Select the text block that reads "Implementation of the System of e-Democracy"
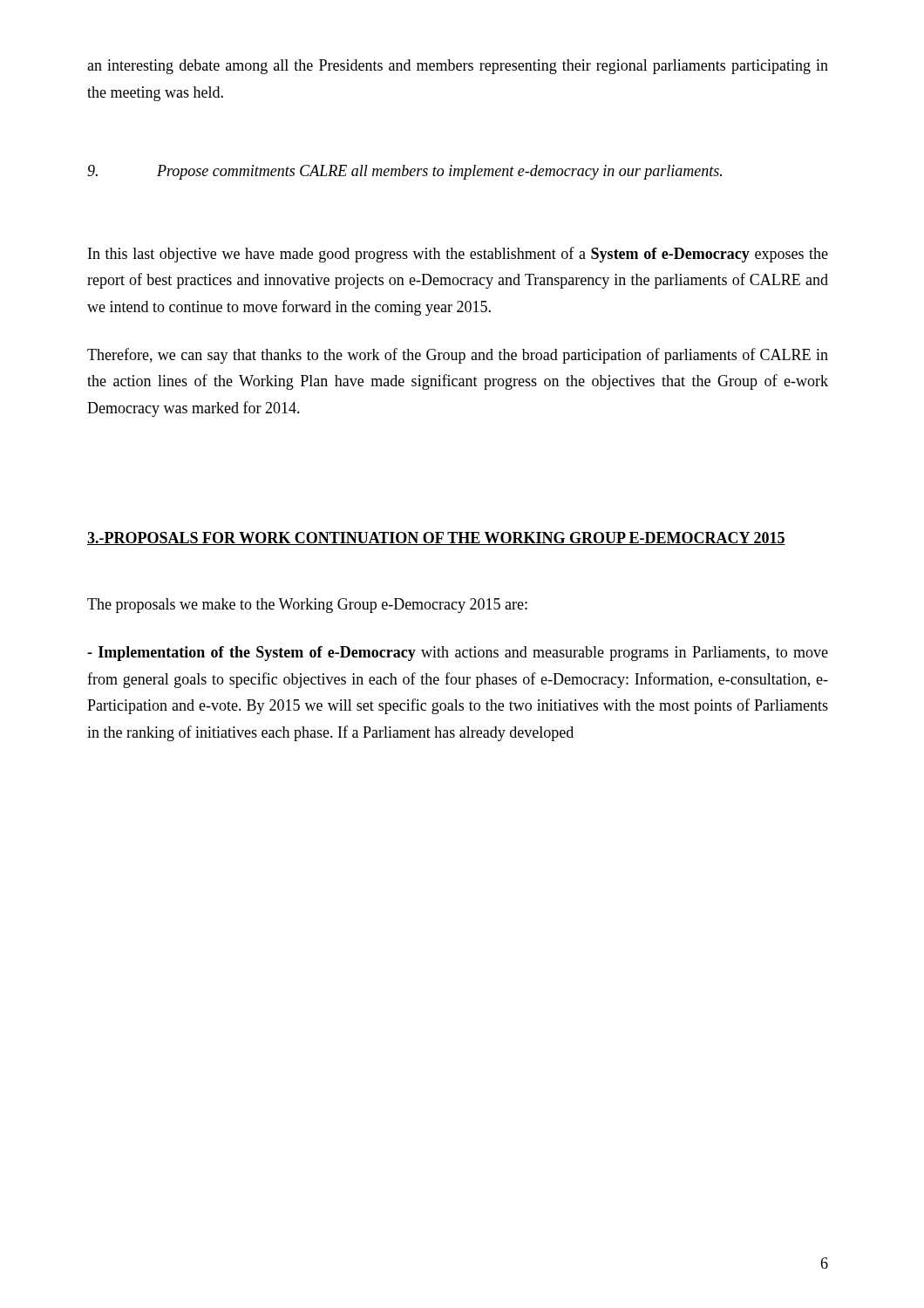The width and height of the screenshot is (924, 1308). click(458, 692)
